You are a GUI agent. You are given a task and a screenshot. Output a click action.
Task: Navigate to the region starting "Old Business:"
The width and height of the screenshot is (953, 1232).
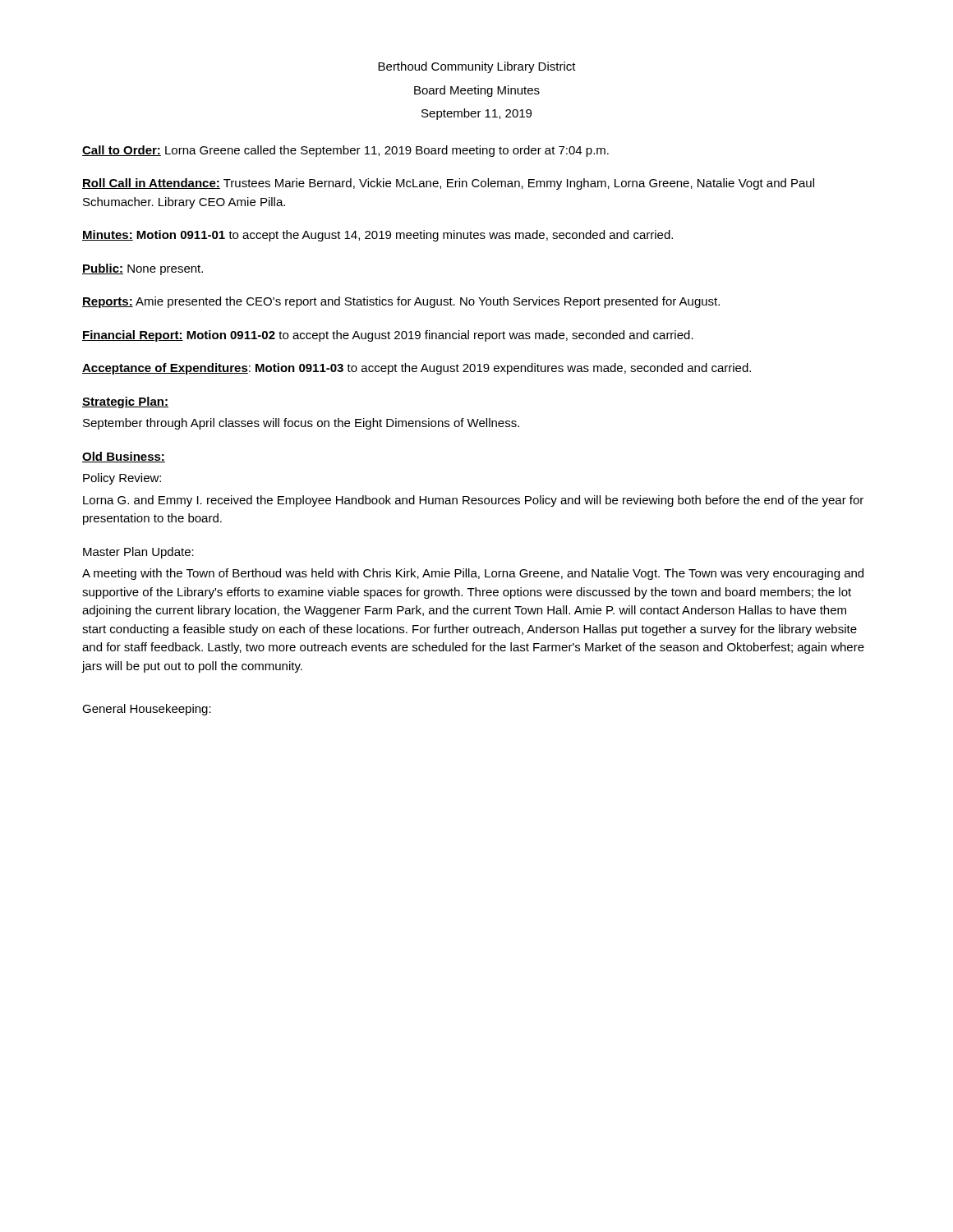click(124, 457)
